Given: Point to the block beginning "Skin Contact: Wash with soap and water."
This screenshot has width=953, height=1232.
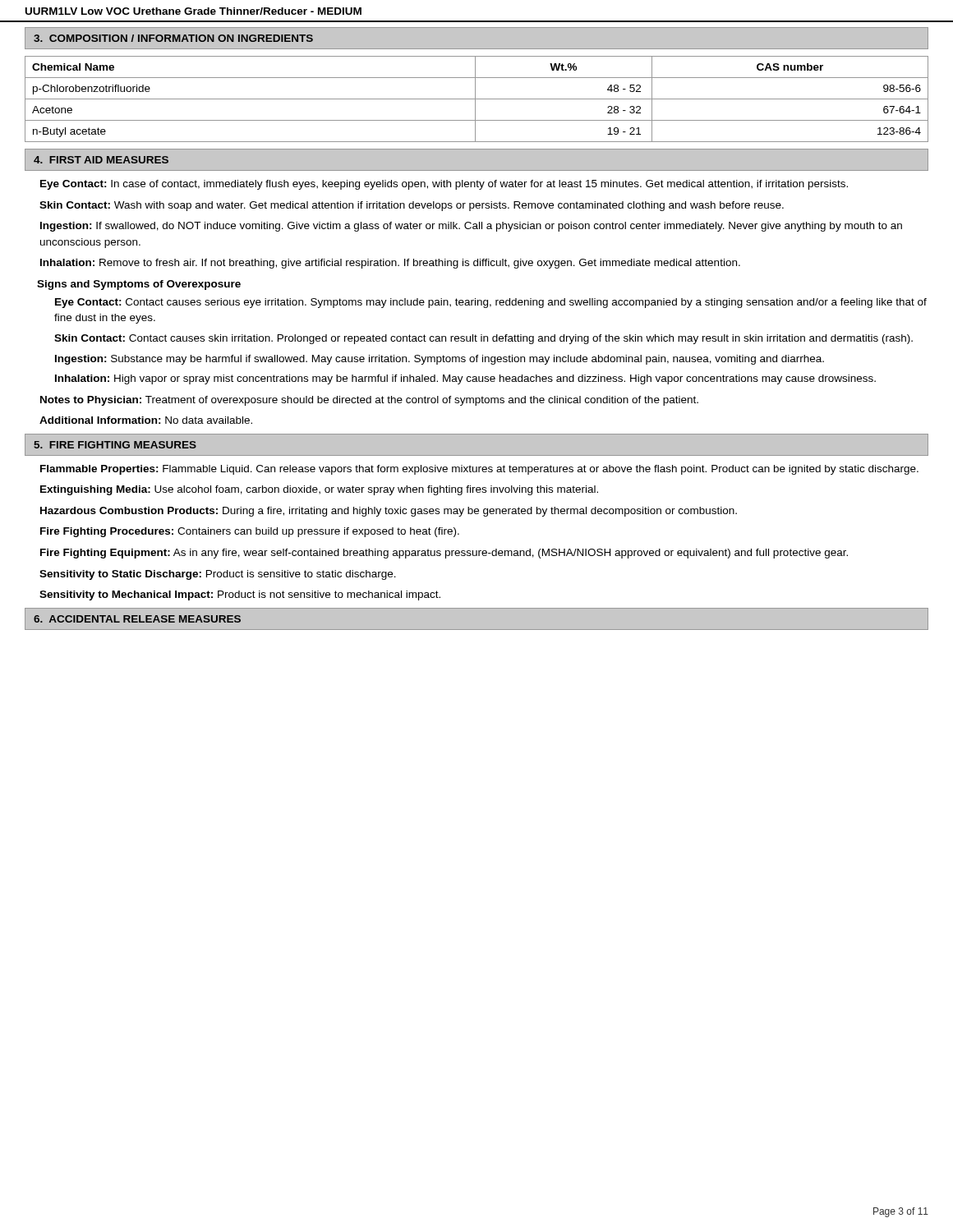Looking at the screenshot, I should click(412, 205).
